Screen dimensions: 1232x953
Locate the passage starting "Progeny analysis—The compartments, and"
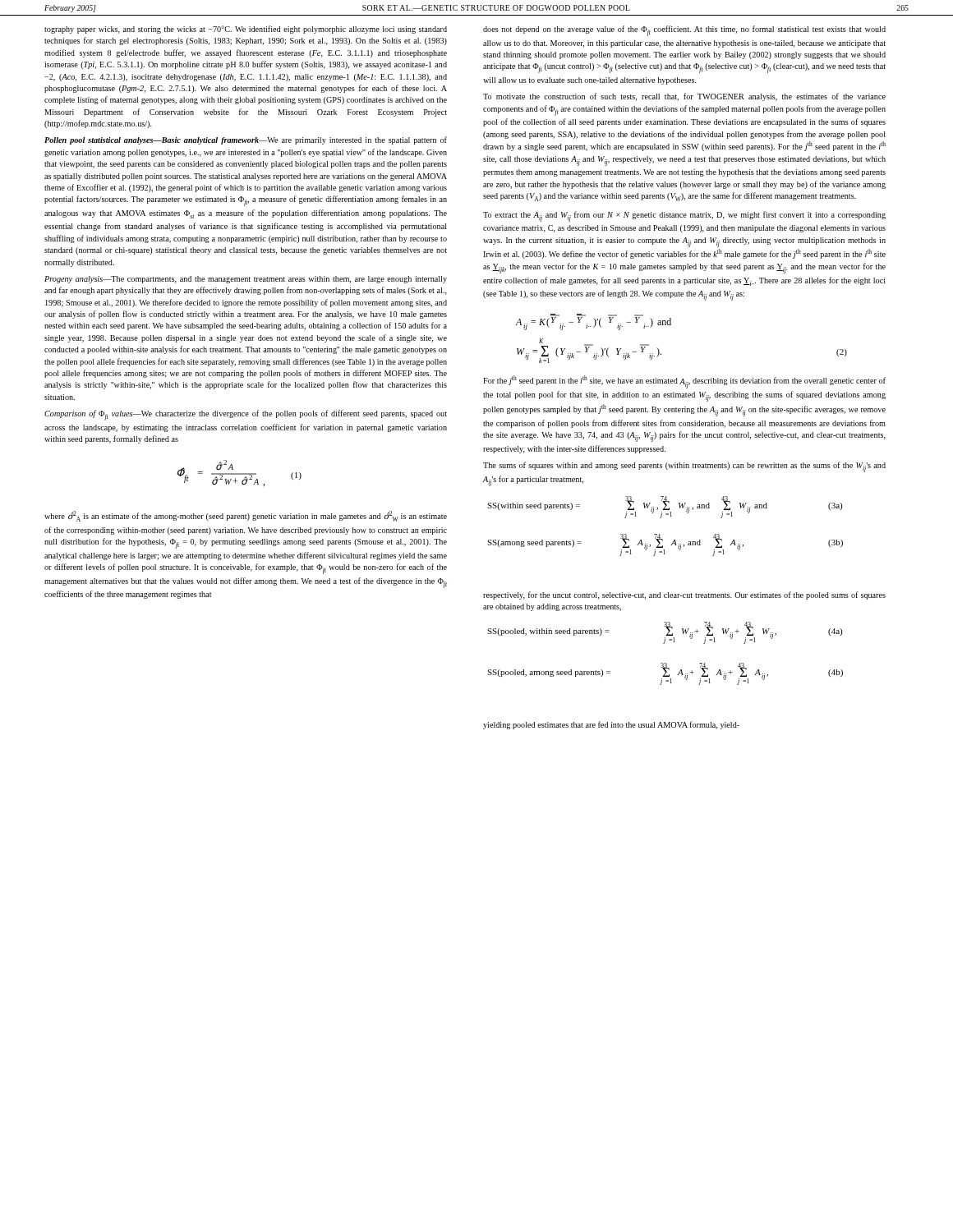(x=246, y=338)
